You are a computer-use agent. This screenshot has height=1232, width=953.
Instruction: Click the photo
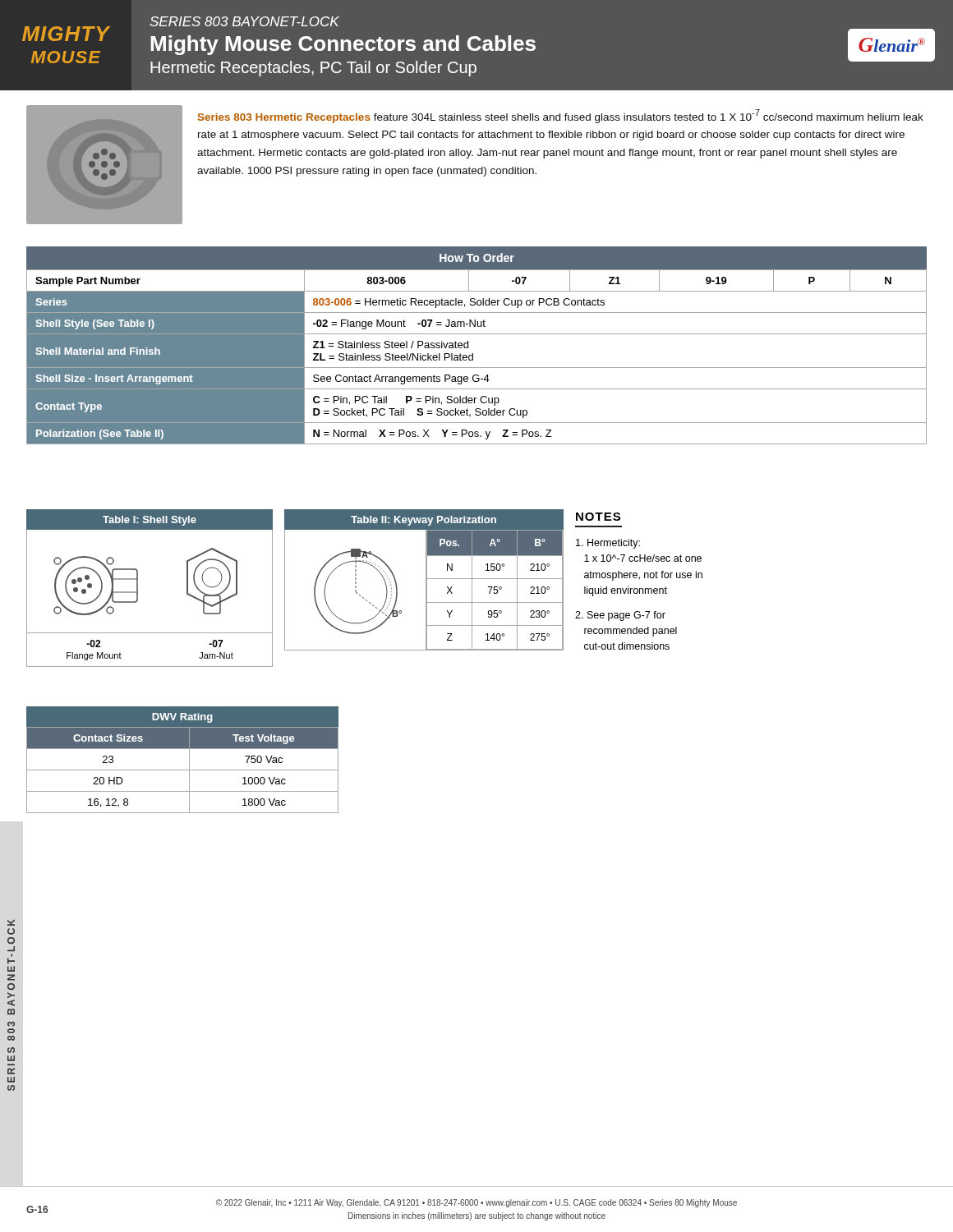coord(104,165)
